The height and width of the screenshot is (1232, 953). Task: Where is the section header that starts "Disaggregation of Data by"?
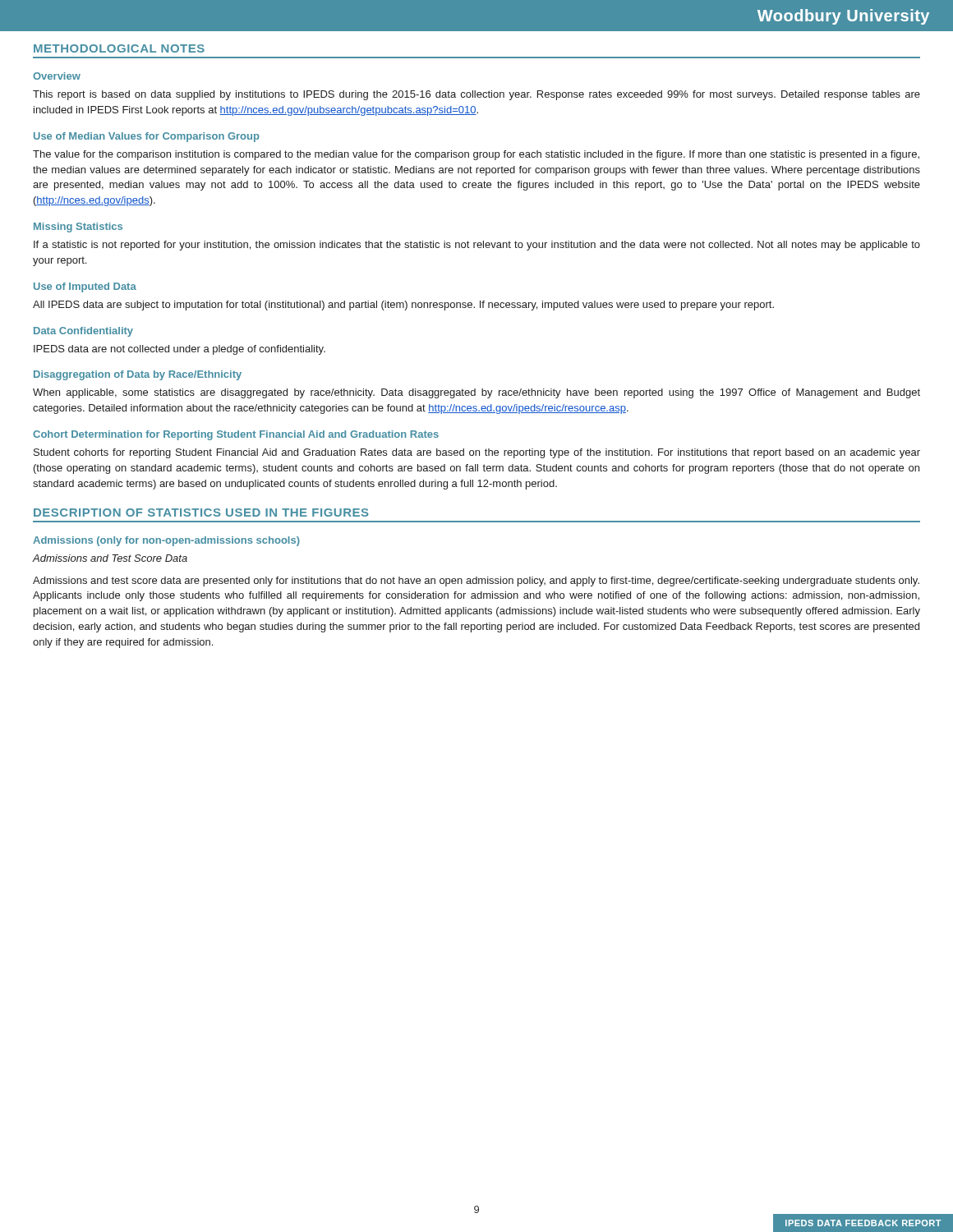(138, 375)
